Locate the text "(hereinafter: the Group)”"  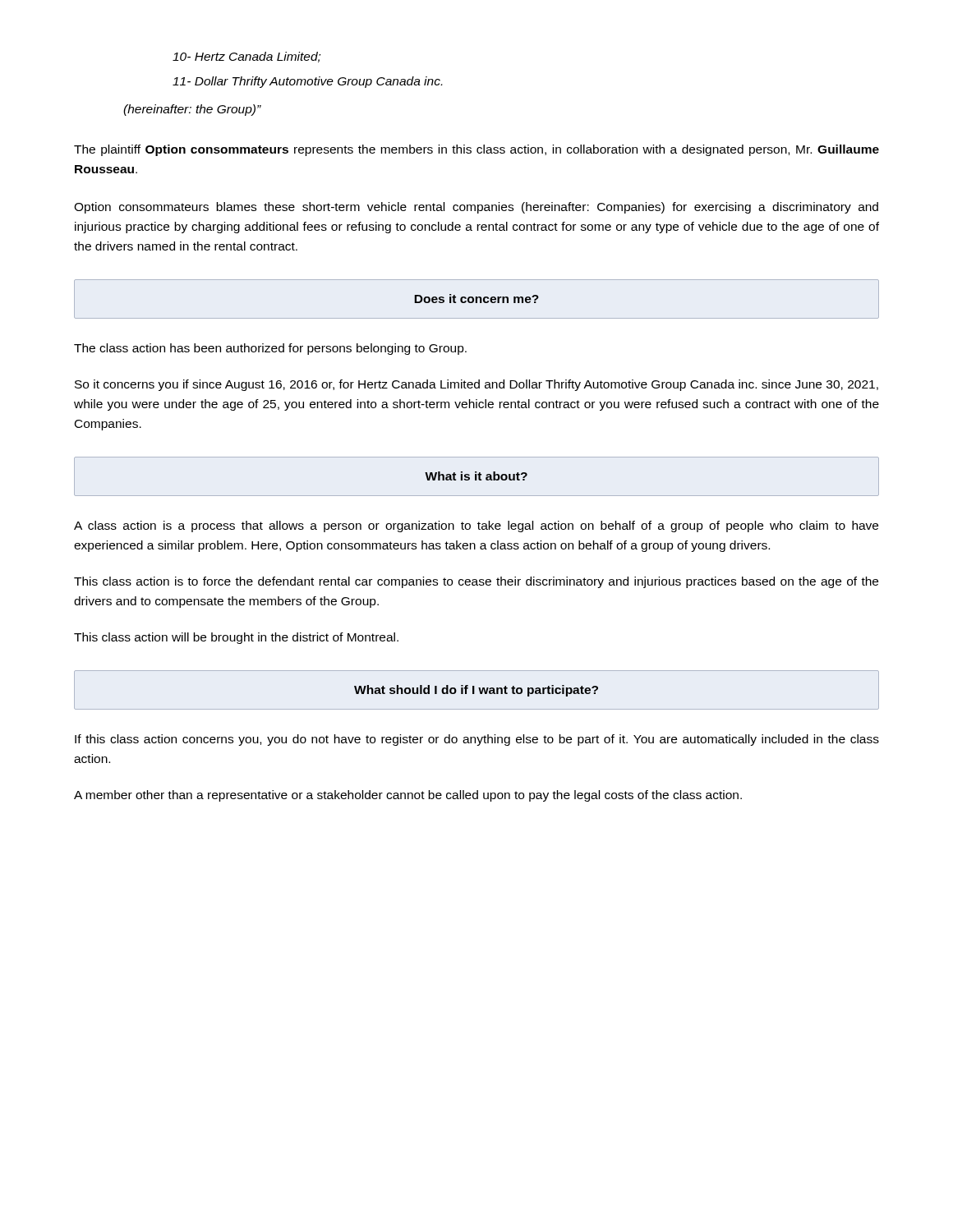click(192, 109)
